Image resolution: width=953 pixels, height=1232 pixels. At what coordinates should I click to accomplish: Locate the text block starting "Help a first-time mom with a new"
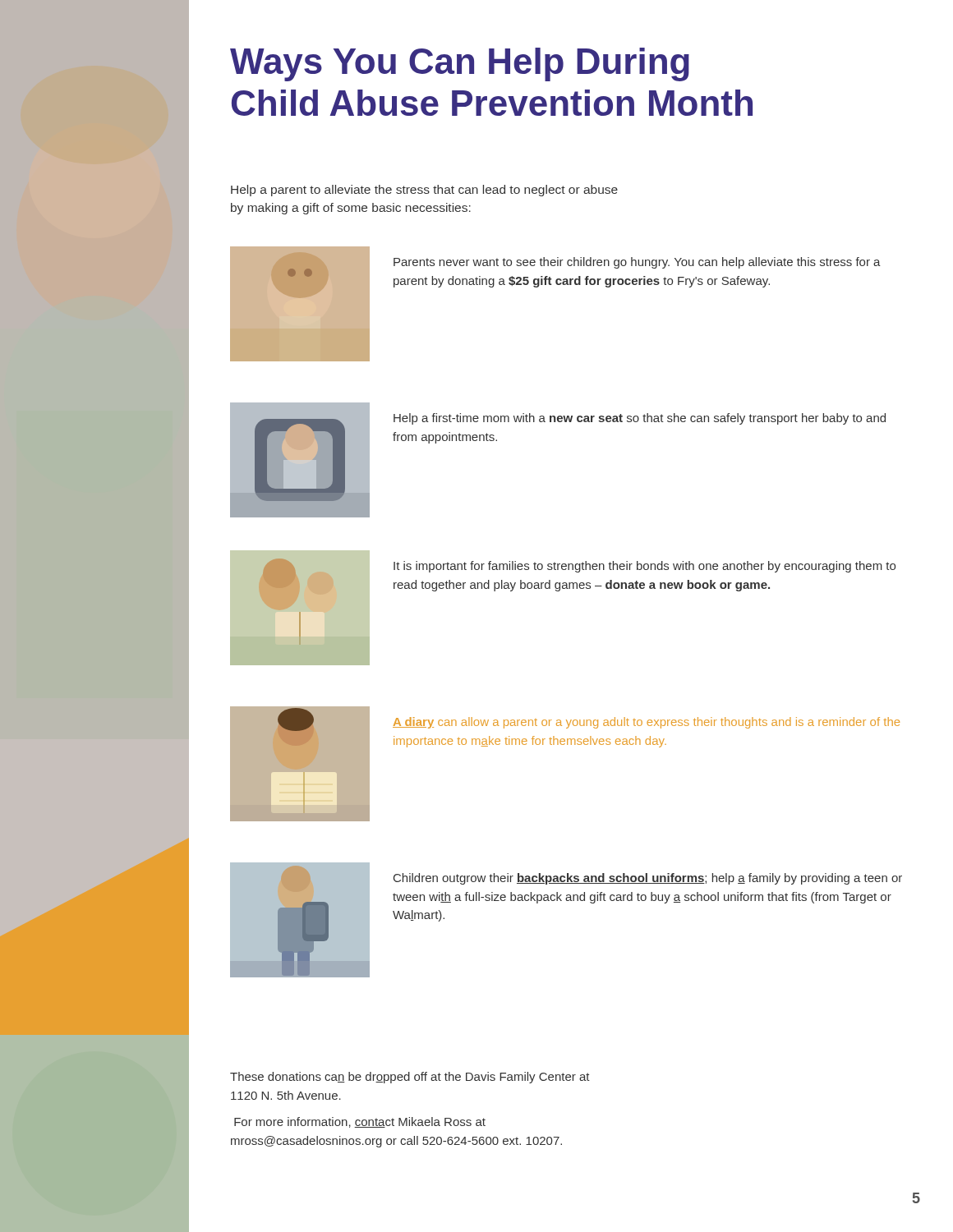point(640,427)
